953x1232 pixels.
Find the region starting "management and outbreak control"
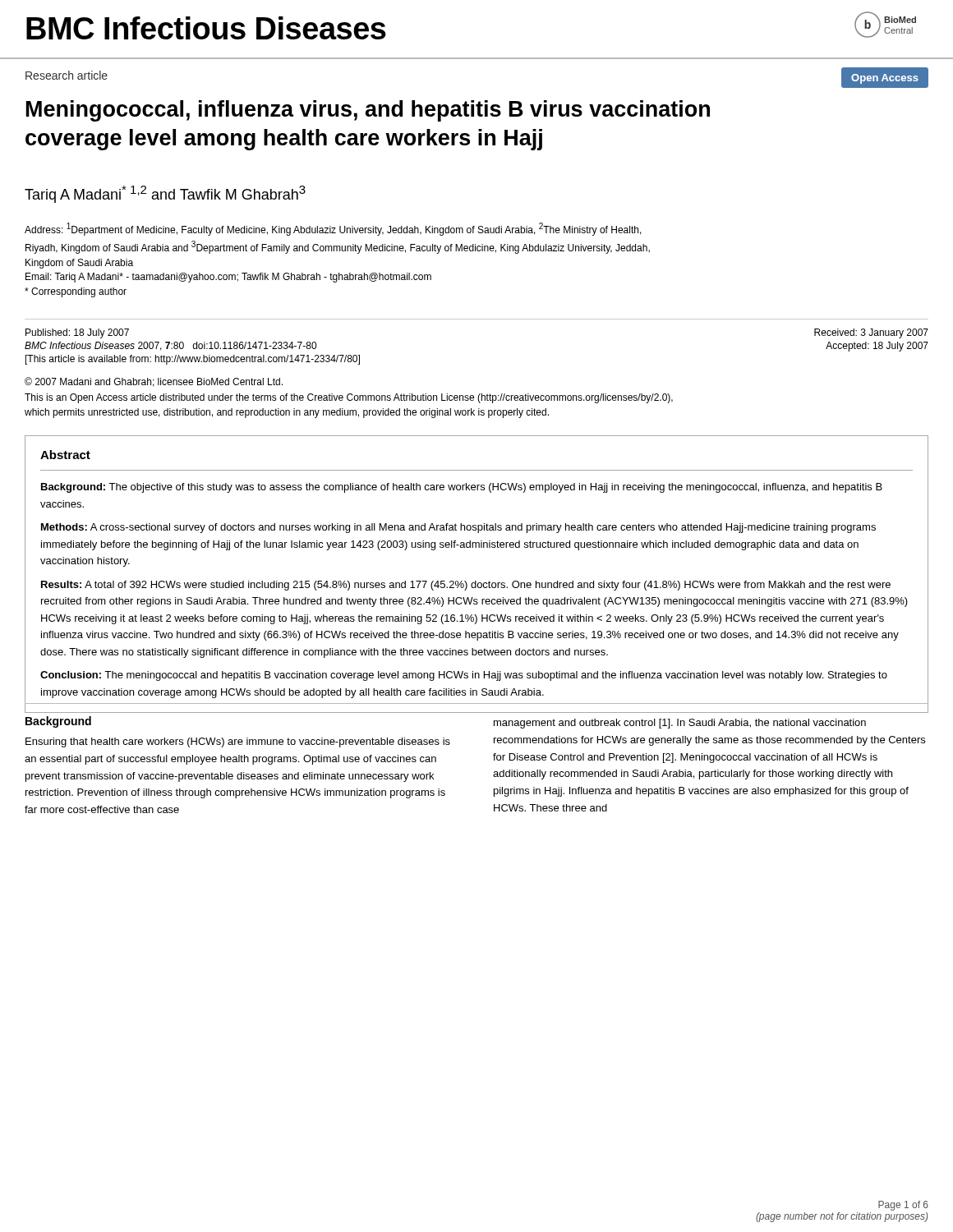coord(709,765)
